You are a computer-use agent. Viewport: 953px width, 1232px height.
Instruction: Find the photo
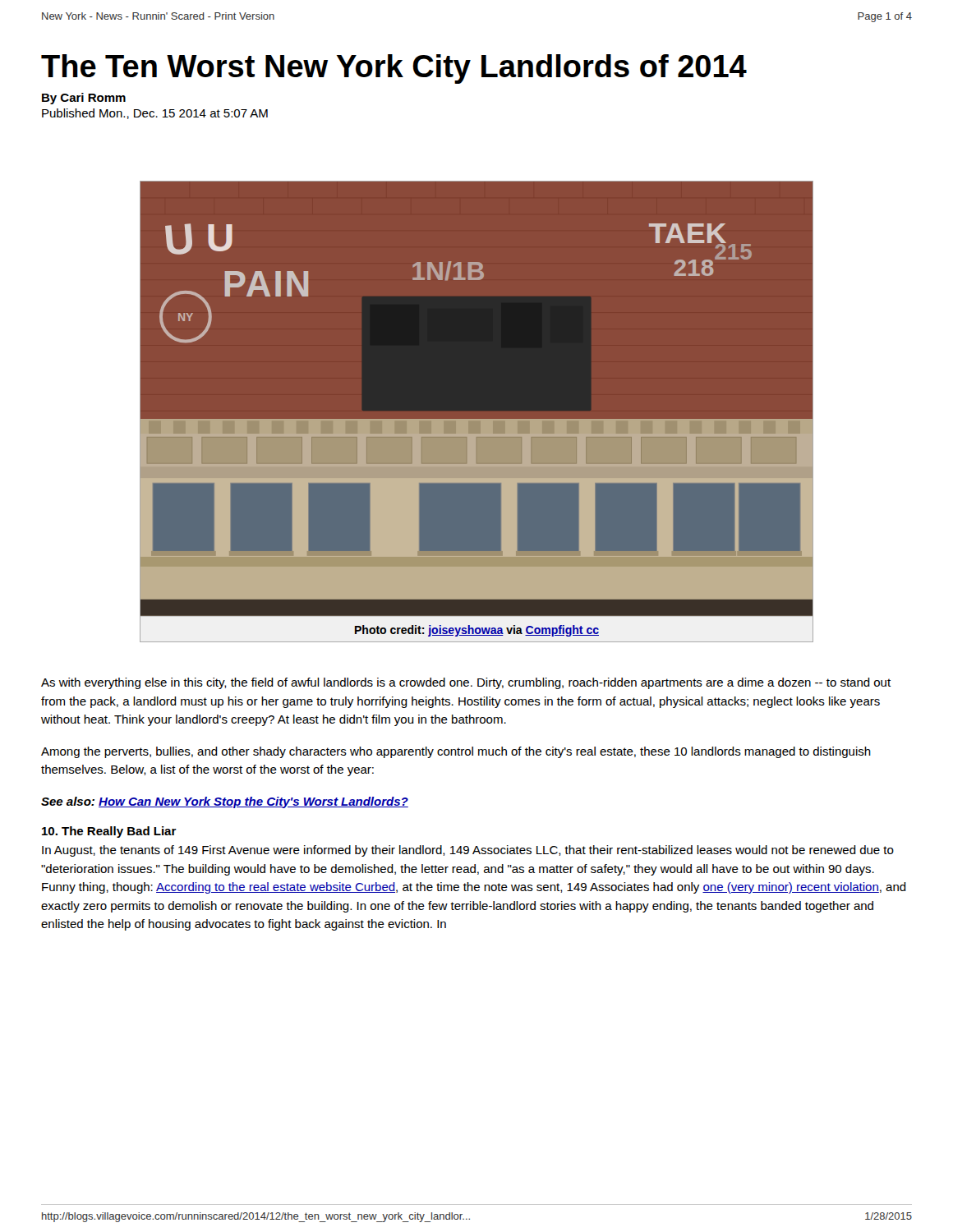point(476,411)
